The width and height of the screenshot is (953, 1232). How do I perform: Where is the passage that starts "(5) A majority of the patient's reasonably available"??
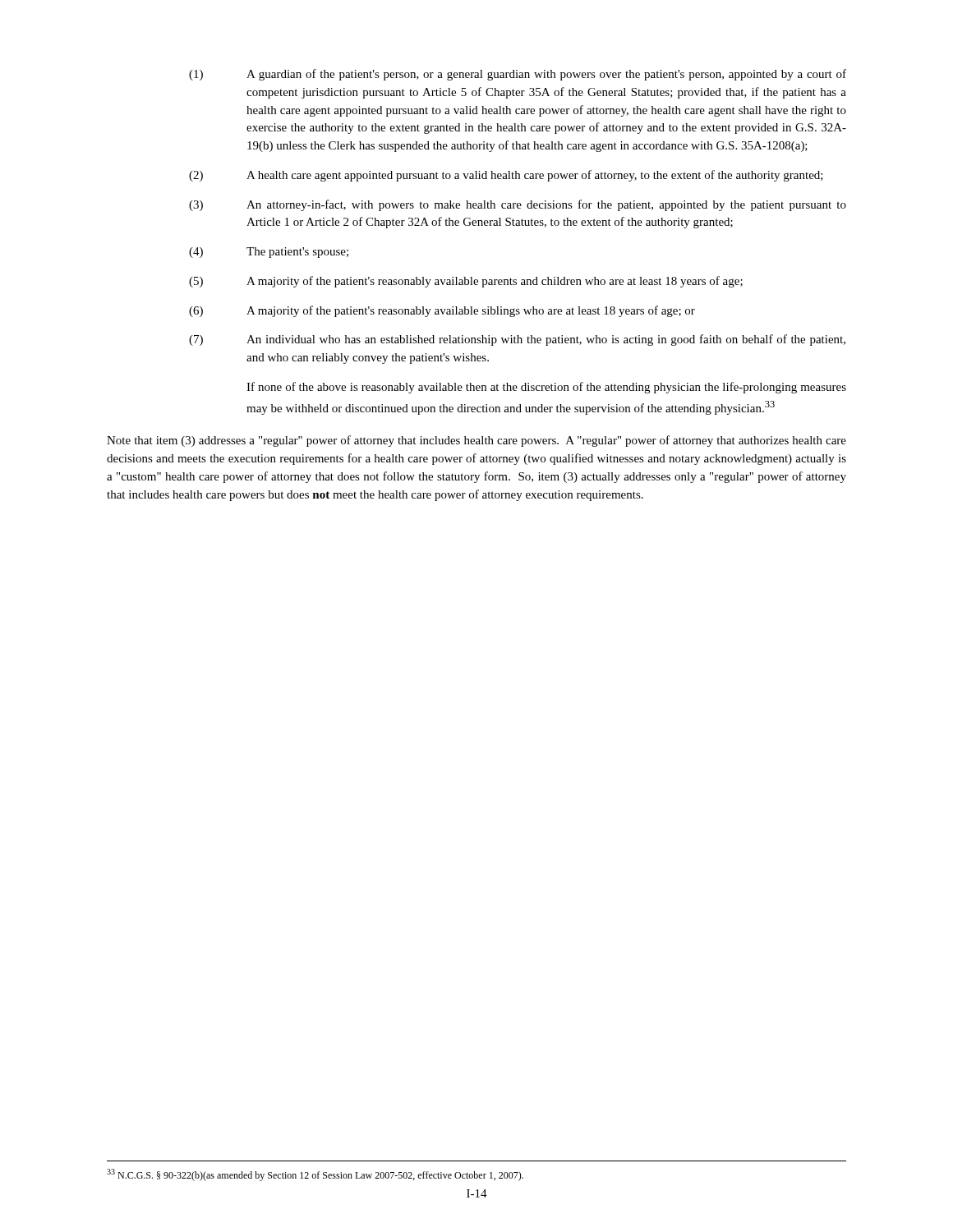518,281
